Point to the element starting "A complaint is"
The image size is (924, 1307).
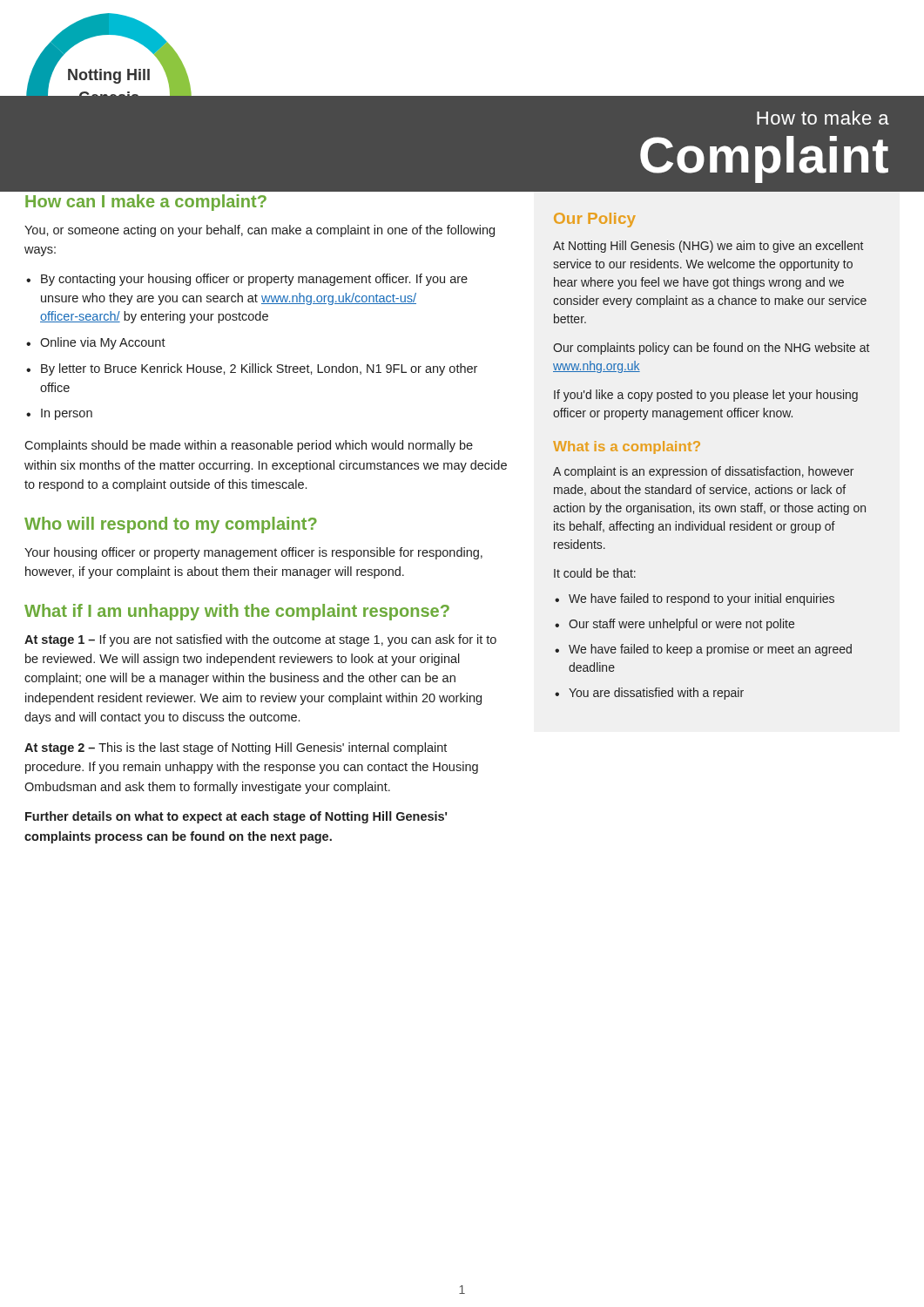[710, 508]
